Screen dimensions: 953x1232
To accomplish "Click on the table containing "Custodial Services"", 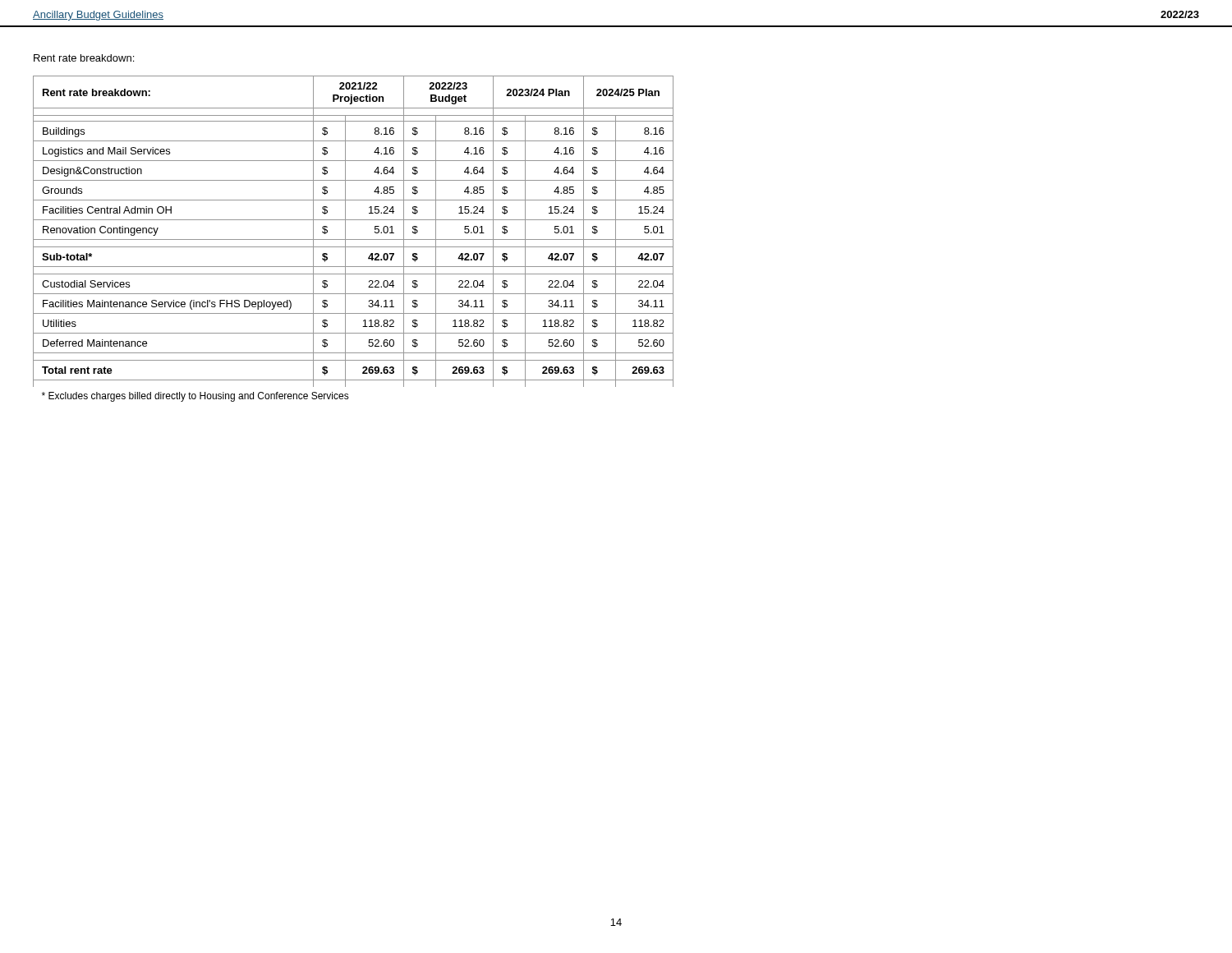I will click(616, 240).
